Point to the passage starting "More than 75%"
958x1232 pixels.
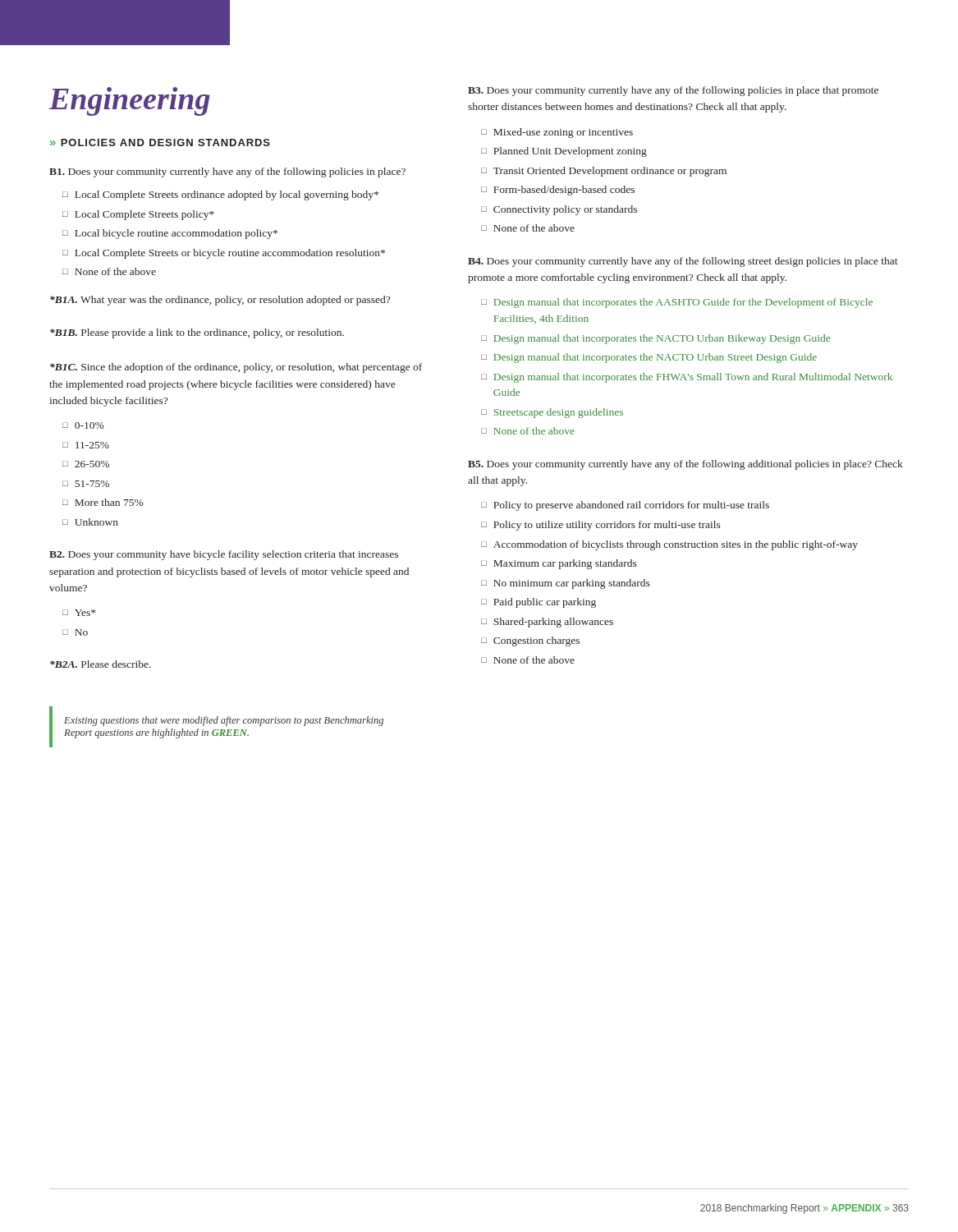(109, 503)
